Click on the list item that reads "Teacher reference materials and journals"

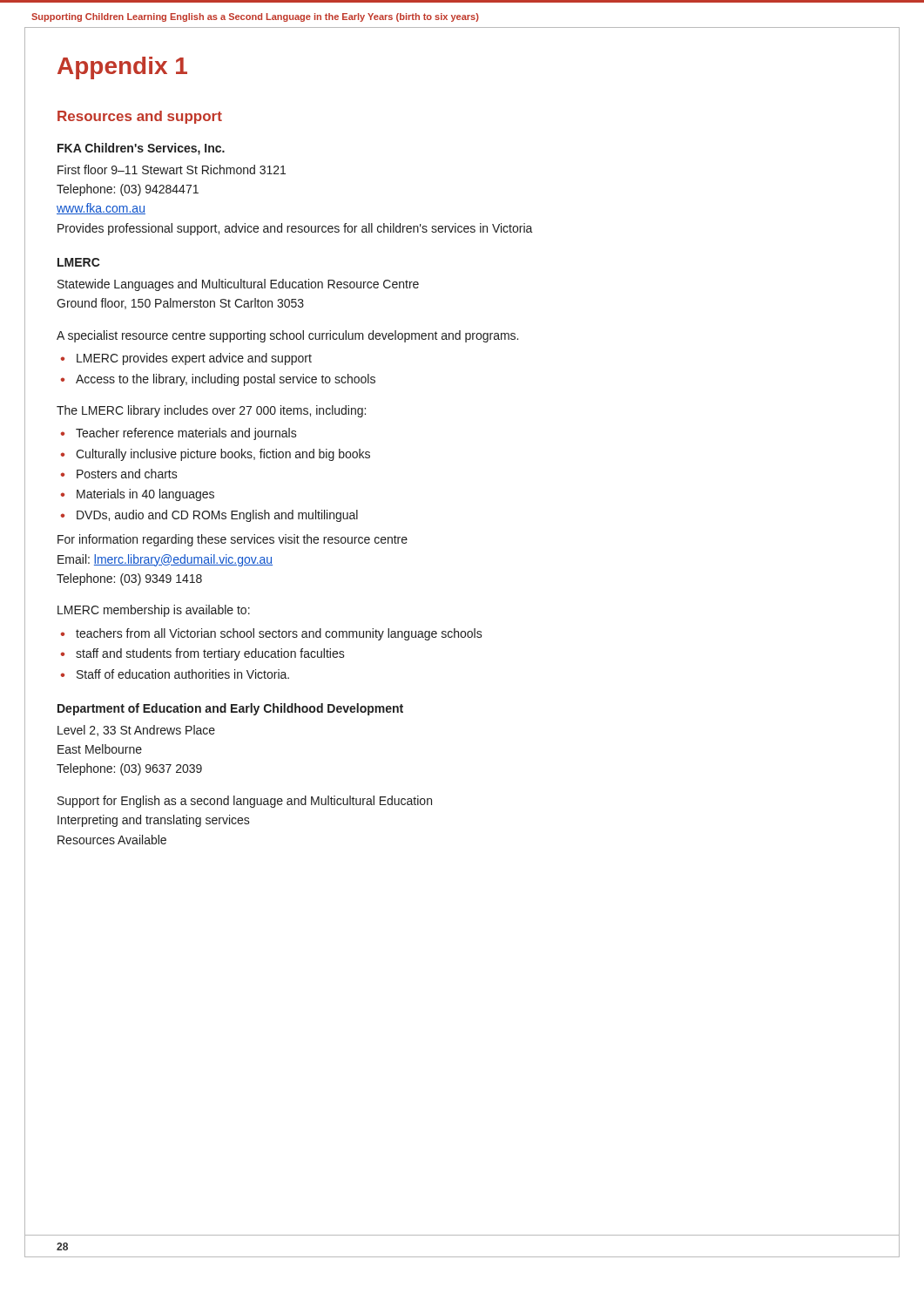tap(186, 433)
